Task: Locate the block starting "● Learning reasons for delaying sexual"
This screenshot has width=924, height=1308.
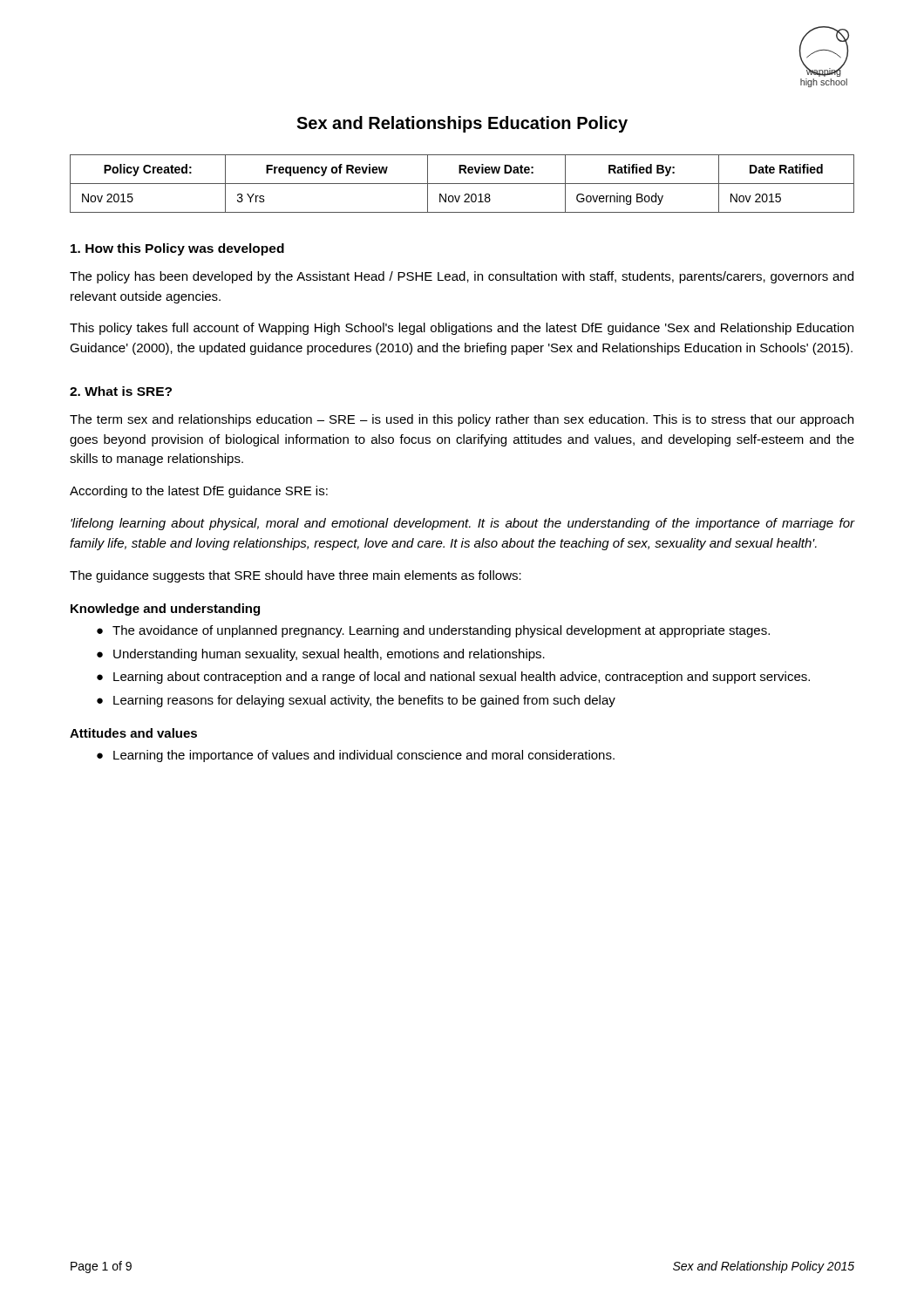Action: pos(475,700)
